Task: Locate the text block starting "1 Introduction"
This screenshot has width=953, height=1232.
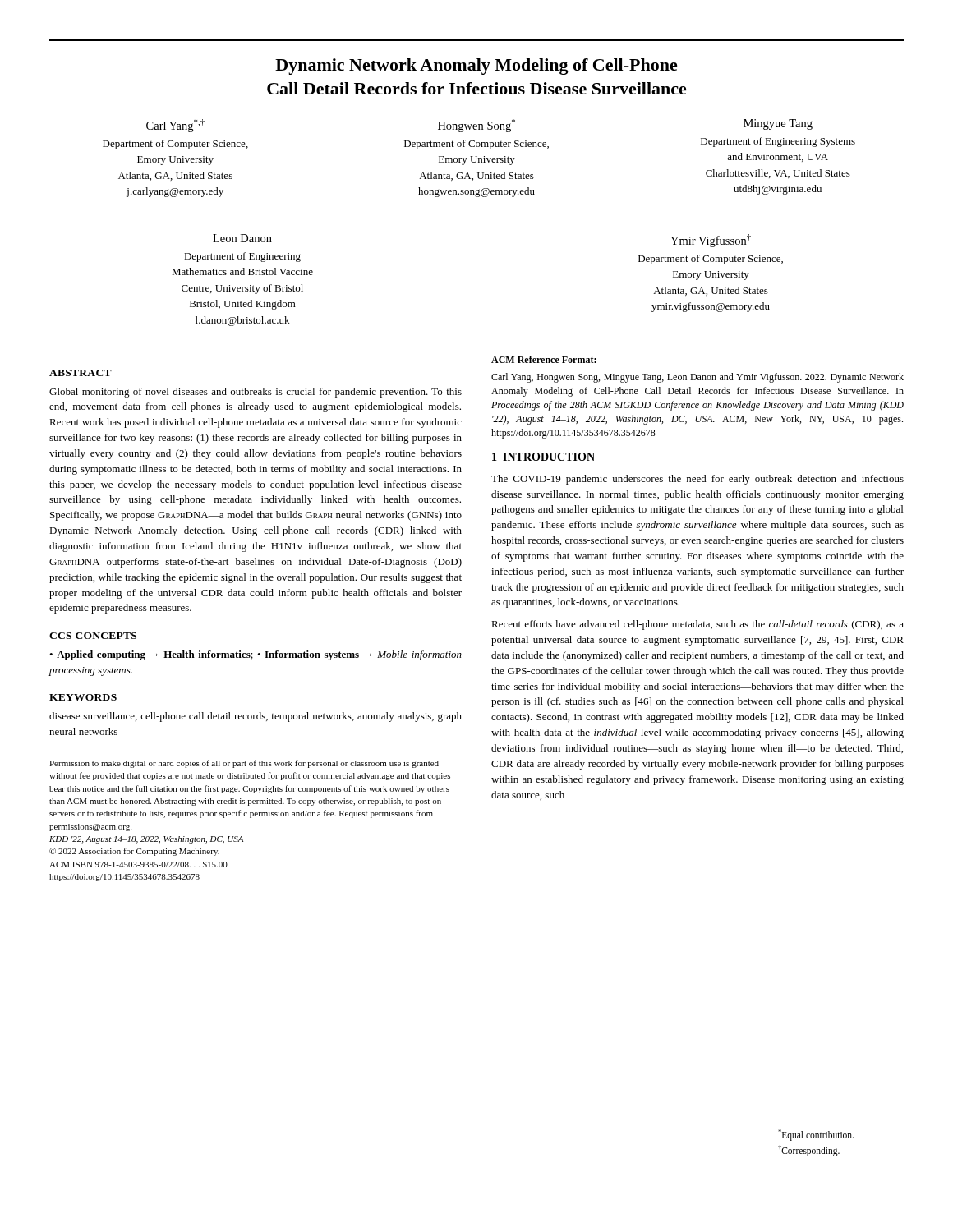Action: pos(543,457)
